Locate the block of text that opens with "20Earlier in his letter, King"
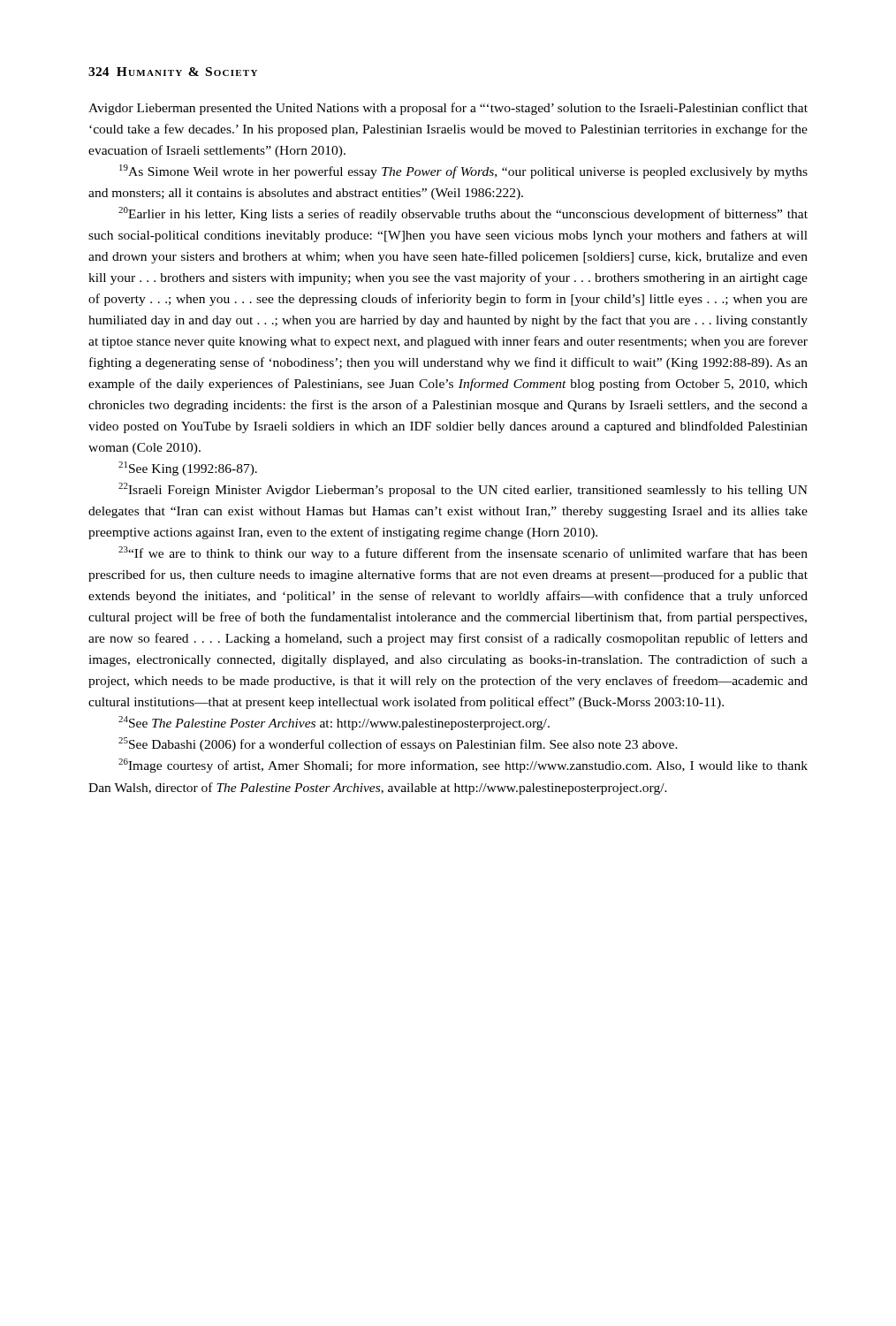The width and height of the screenshot is (896, 1326). click(x=448, y=329)
